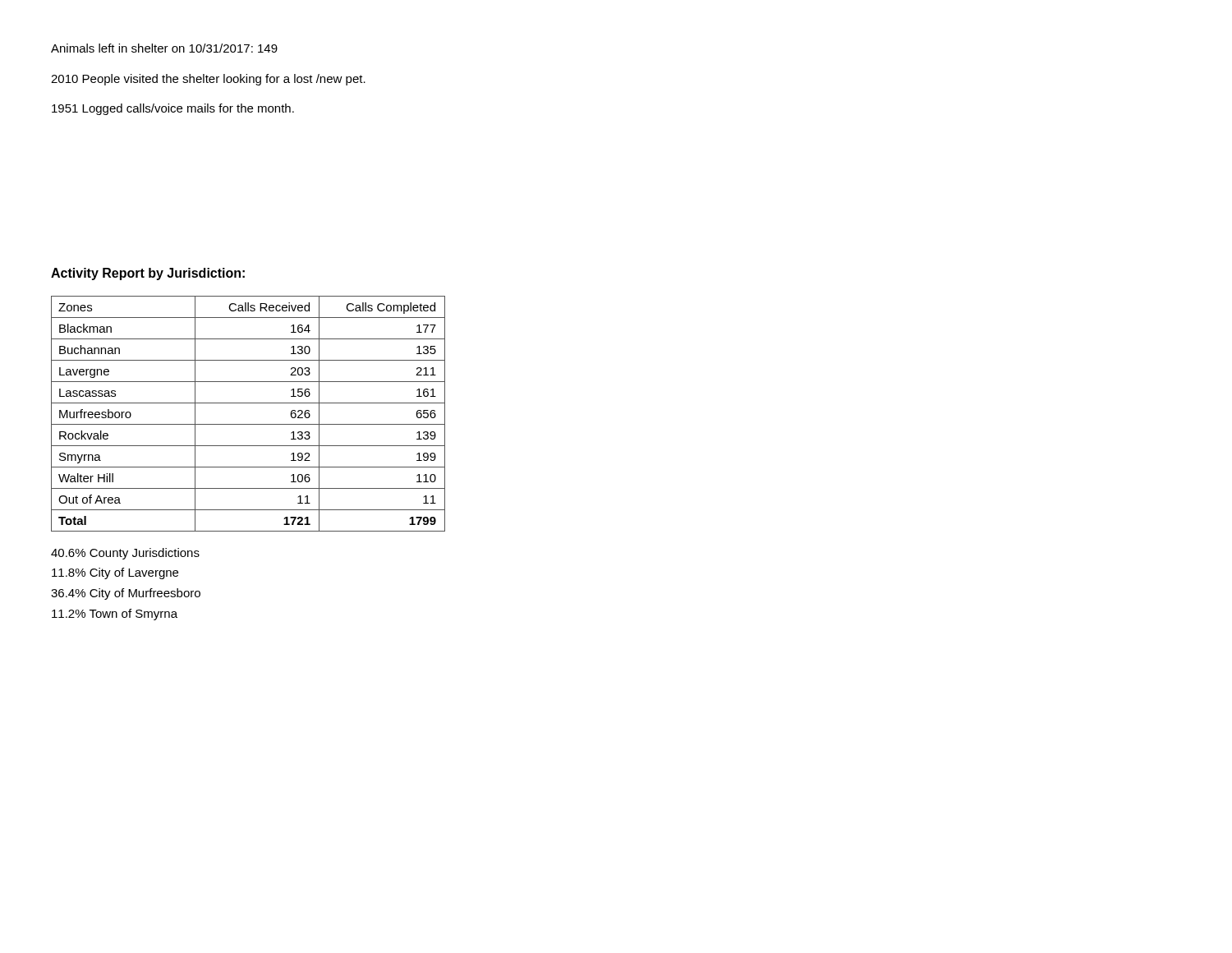Locate the list item containing "11.8% City of Lavergne"
Viewport: 1232px width, 953px height.
115,572
